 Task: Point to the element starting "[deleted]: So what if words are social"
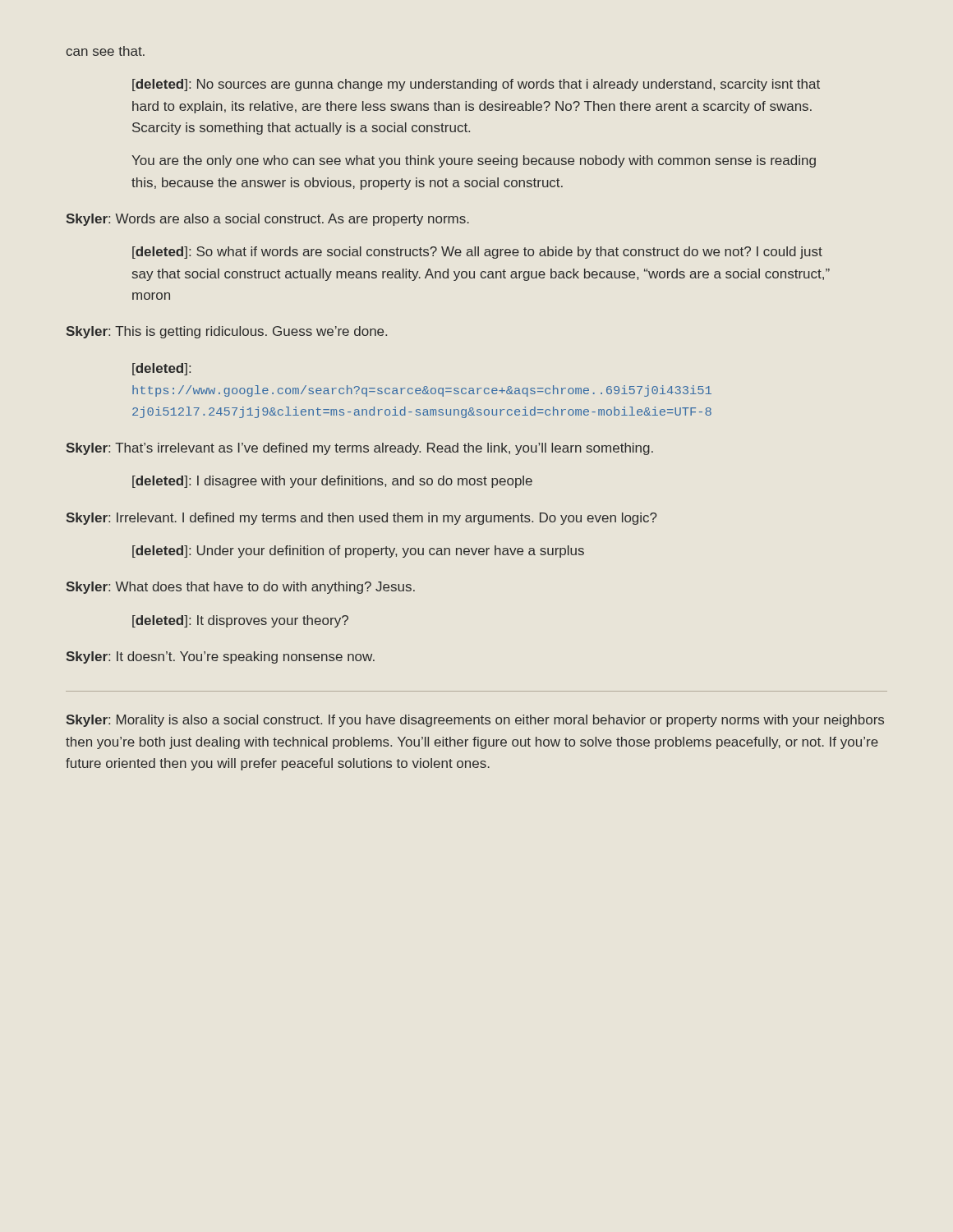485,274
